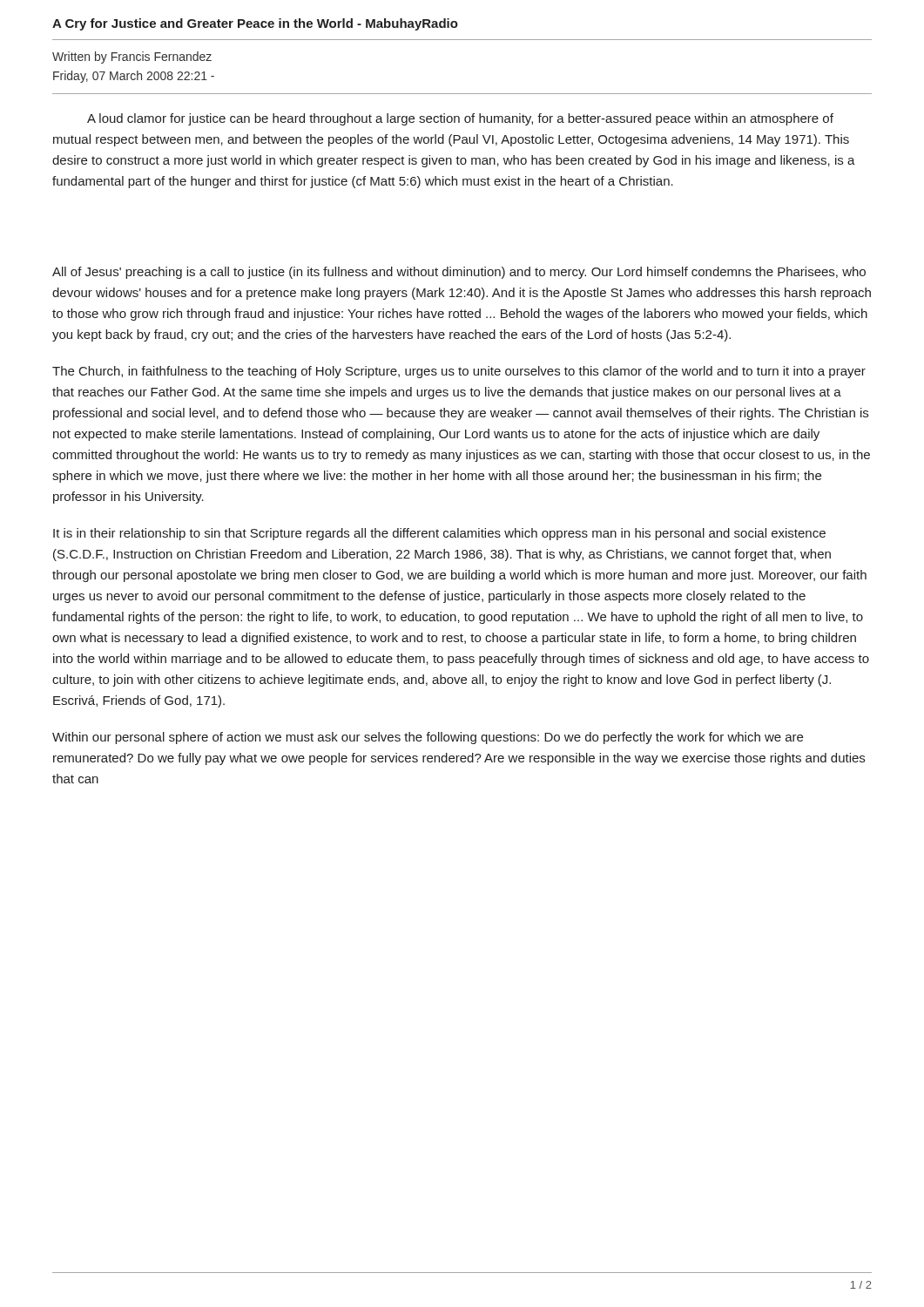Locate the block of text that opens with "Within our personal sphere of action we must"
Screen dimensions: 1307x924
459,757
